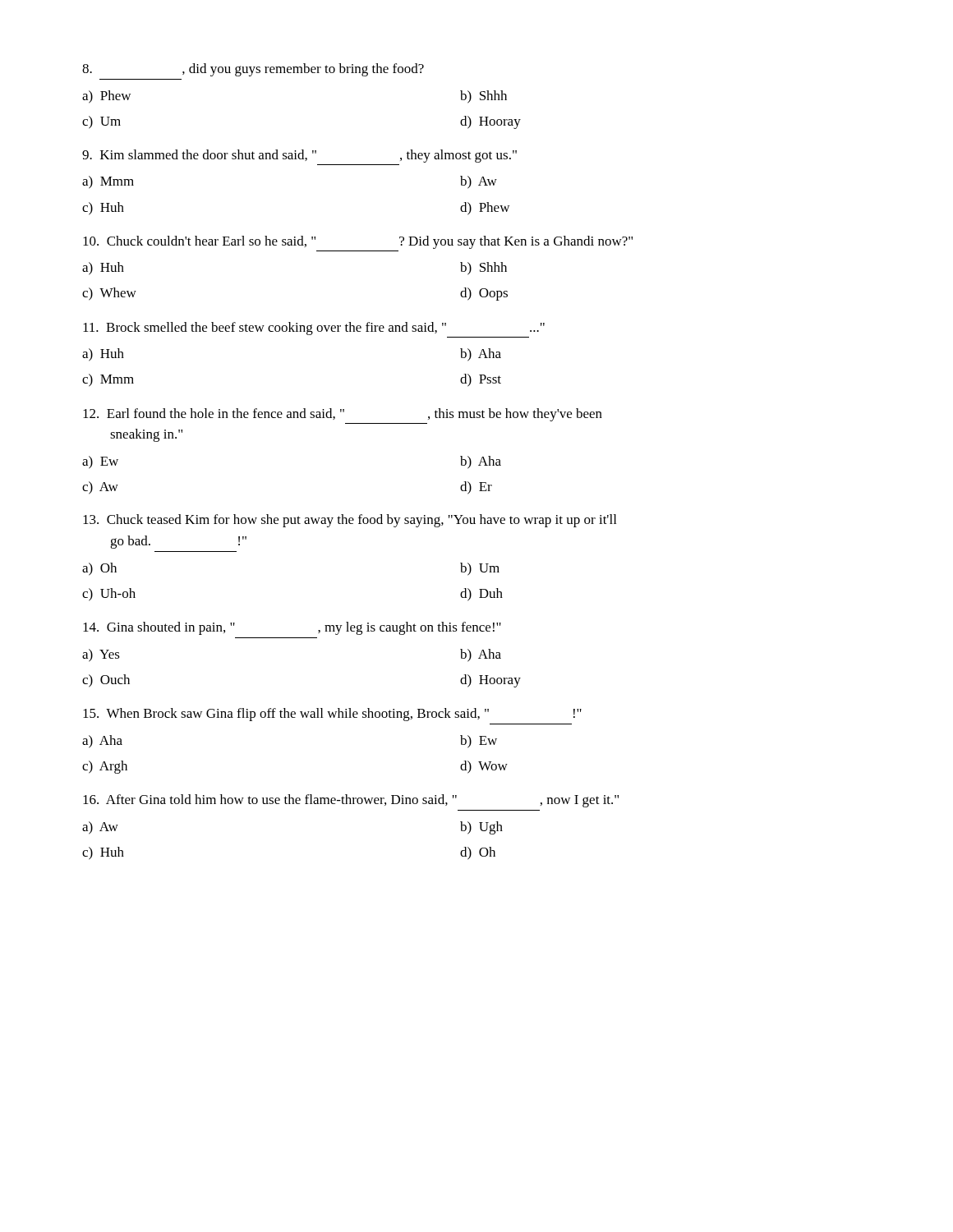953x1232 pixels.
Task: Navigate to the region starting "11. Brock smelled the"
Action: tap(314, 327)
